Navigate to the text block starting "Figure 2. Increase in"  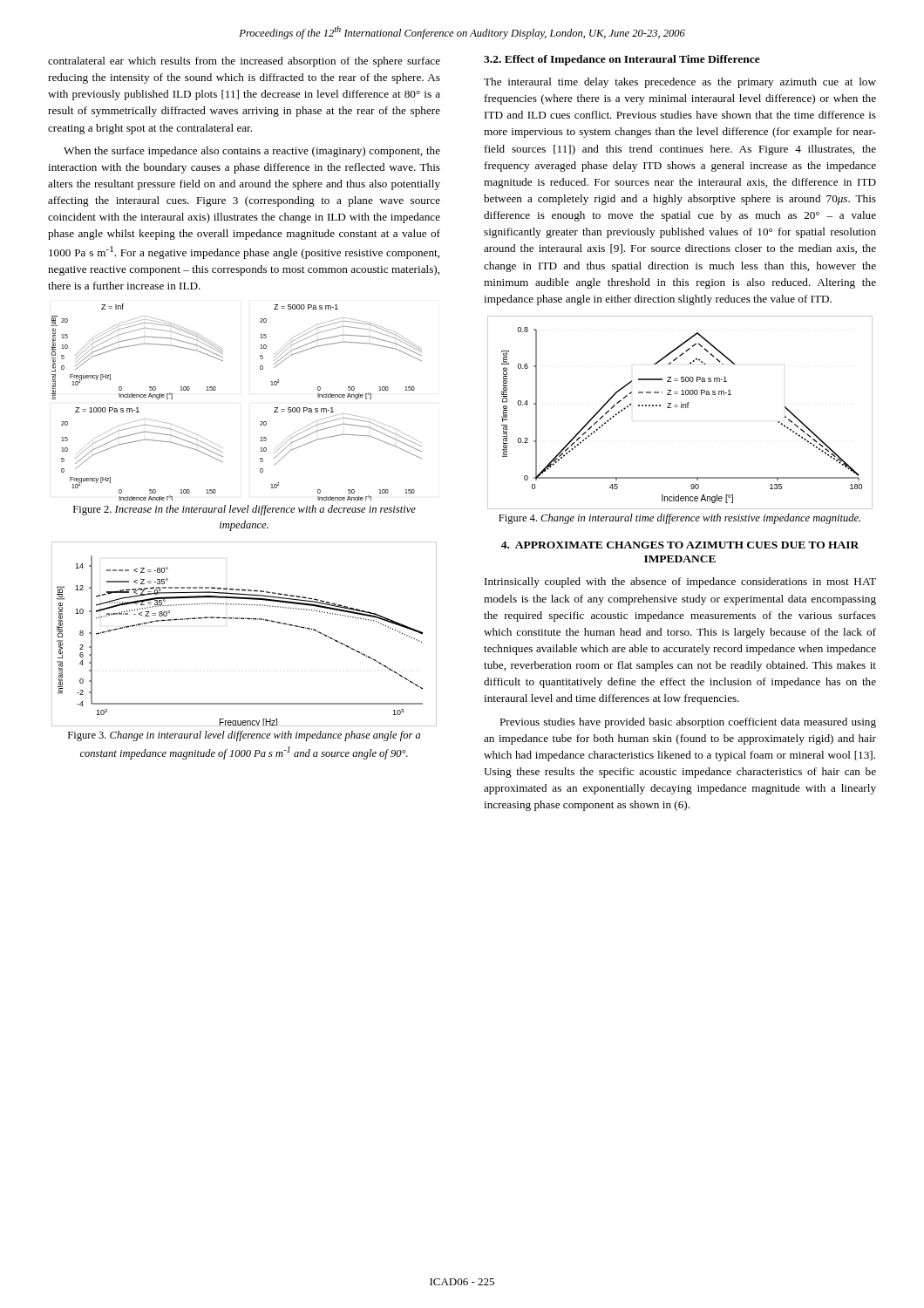244,517
